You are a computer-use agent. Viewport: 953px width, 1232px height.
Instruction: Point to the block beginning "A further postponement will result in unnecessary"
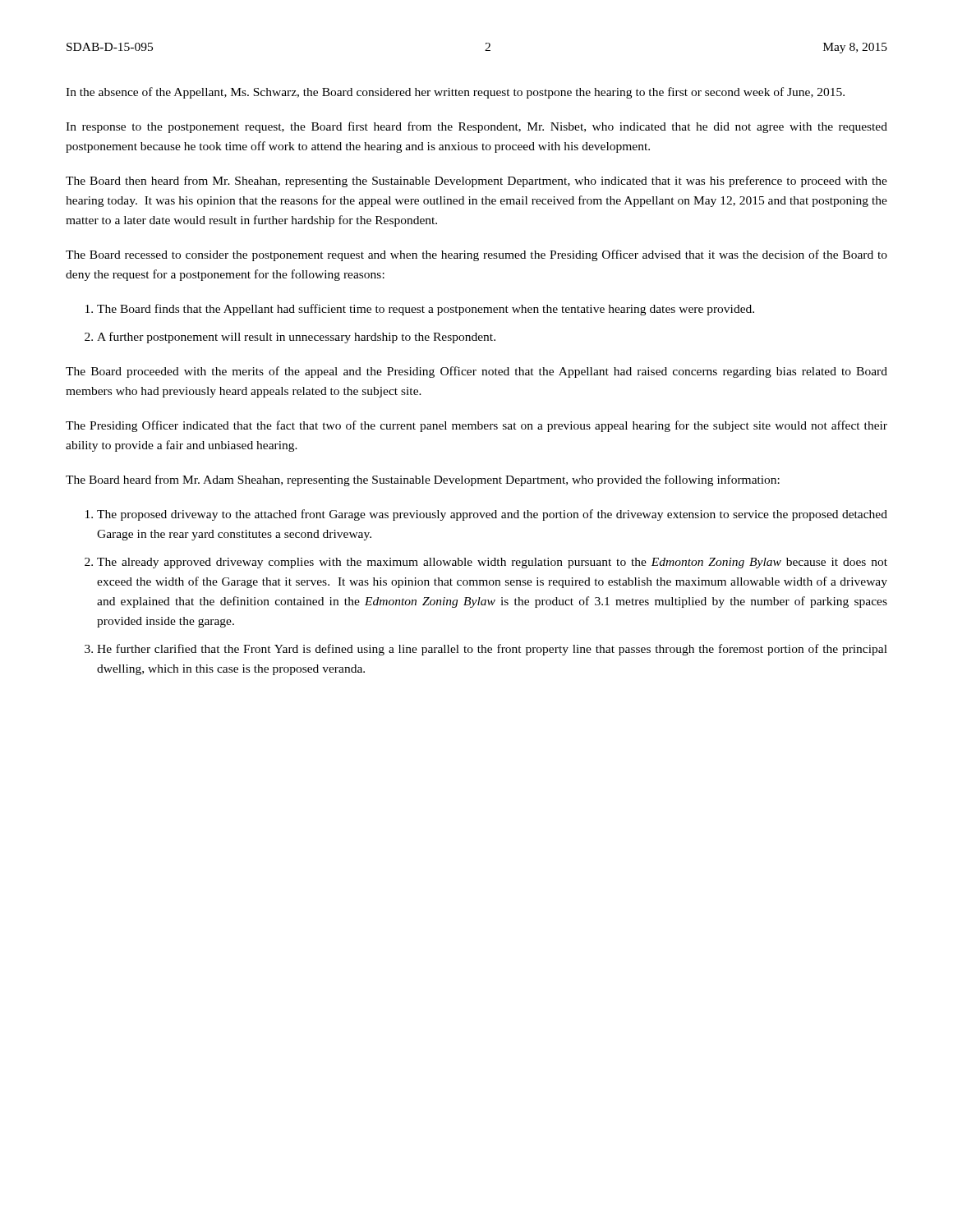point(297,336)
